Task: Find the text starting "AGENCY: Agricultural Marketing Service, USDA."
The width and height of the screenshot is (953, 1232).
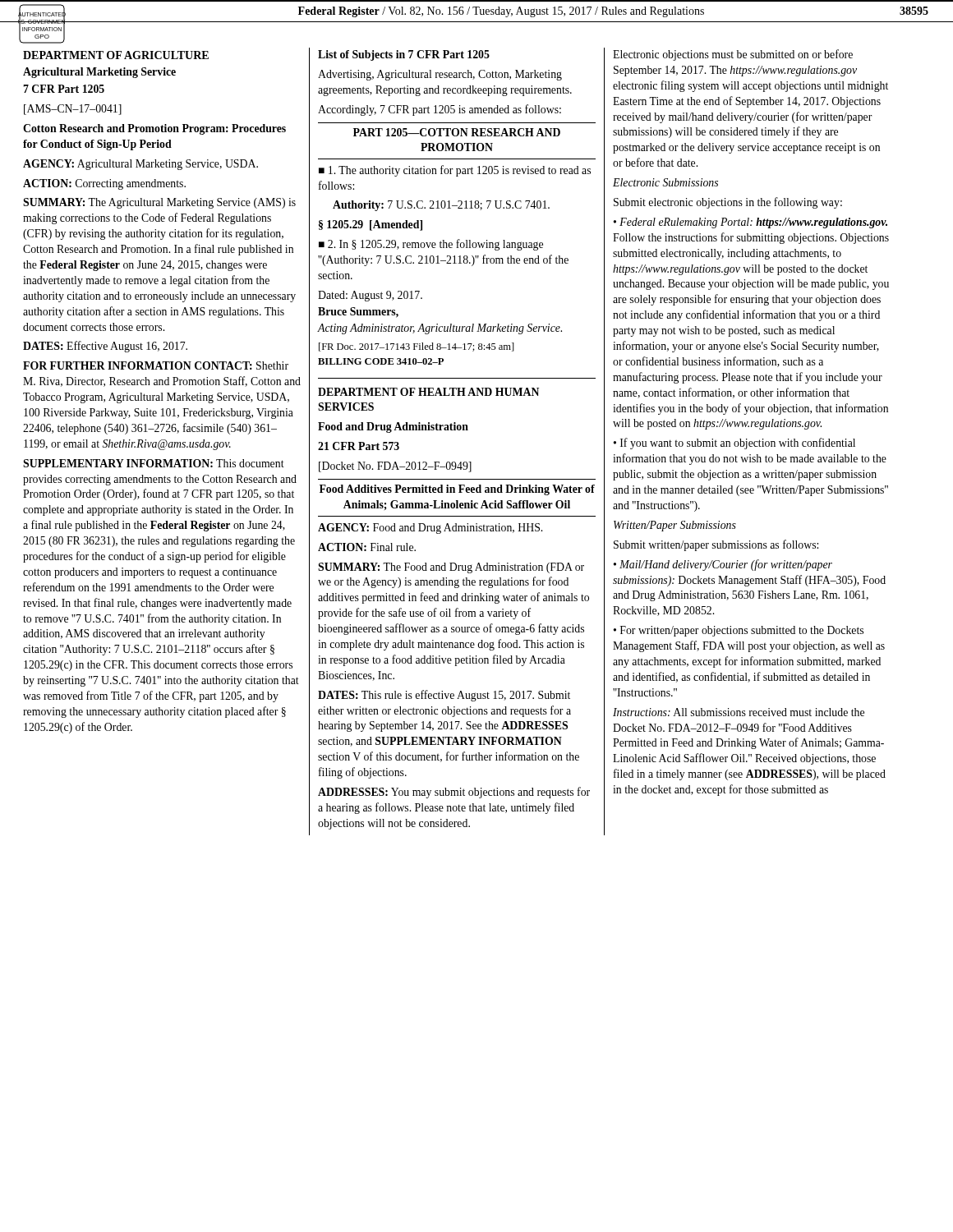Action: [x=141, y=164]
